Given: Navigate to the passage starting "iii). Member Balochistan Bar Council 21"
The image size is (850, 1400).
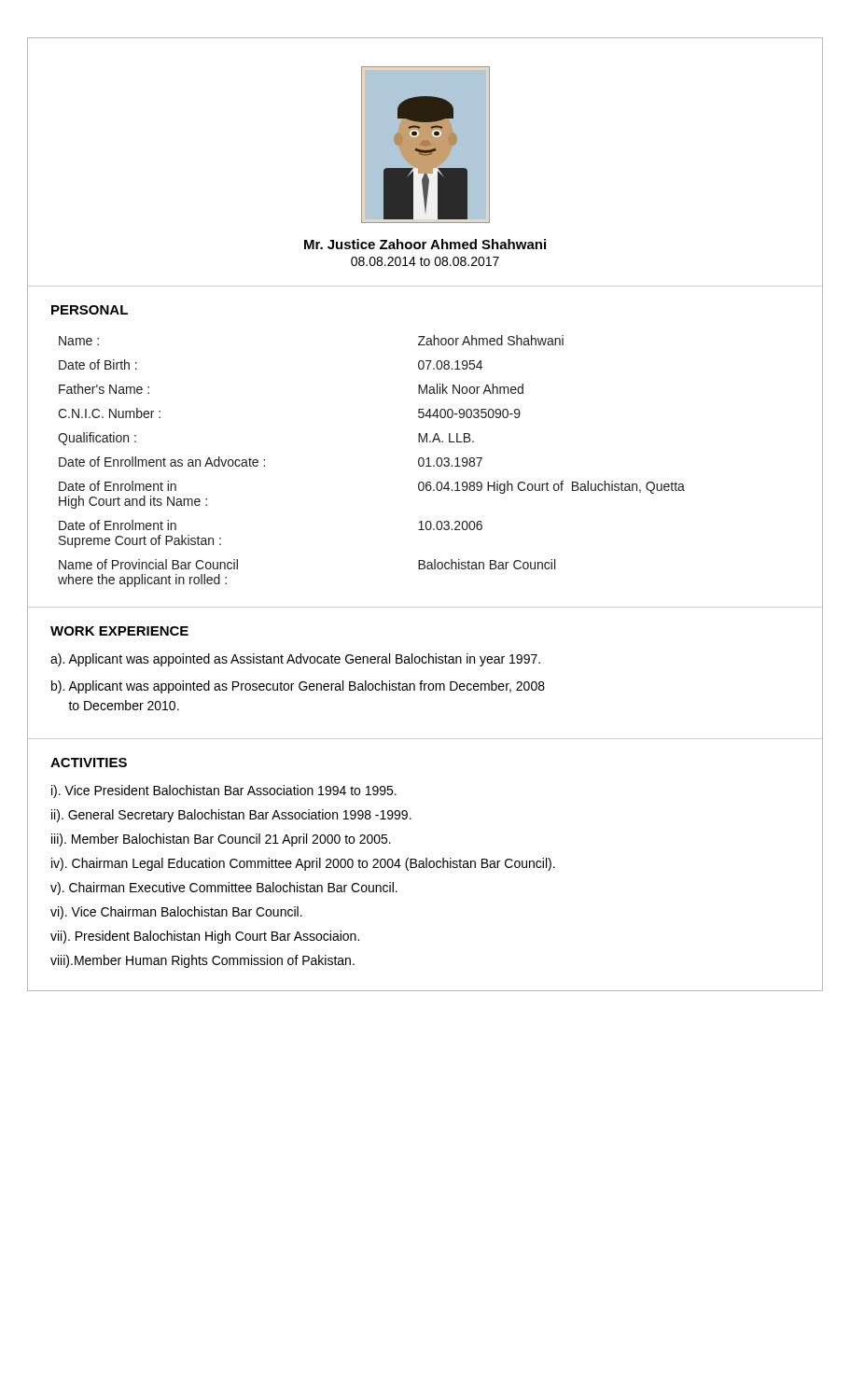Looking at the screenshot, I should pos(221,839).
